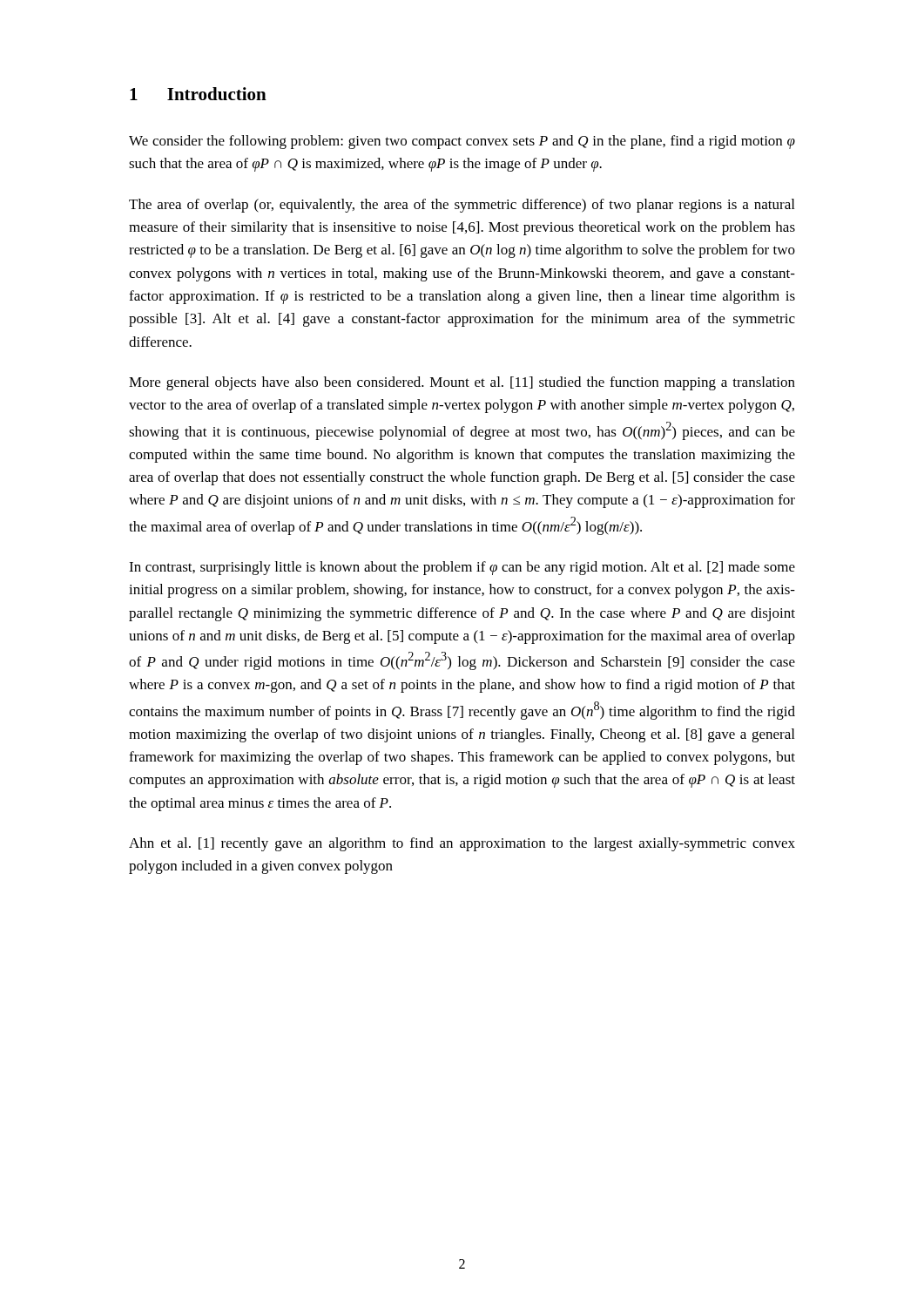Find the section header containing "1 Introduction"

point(198,94)
